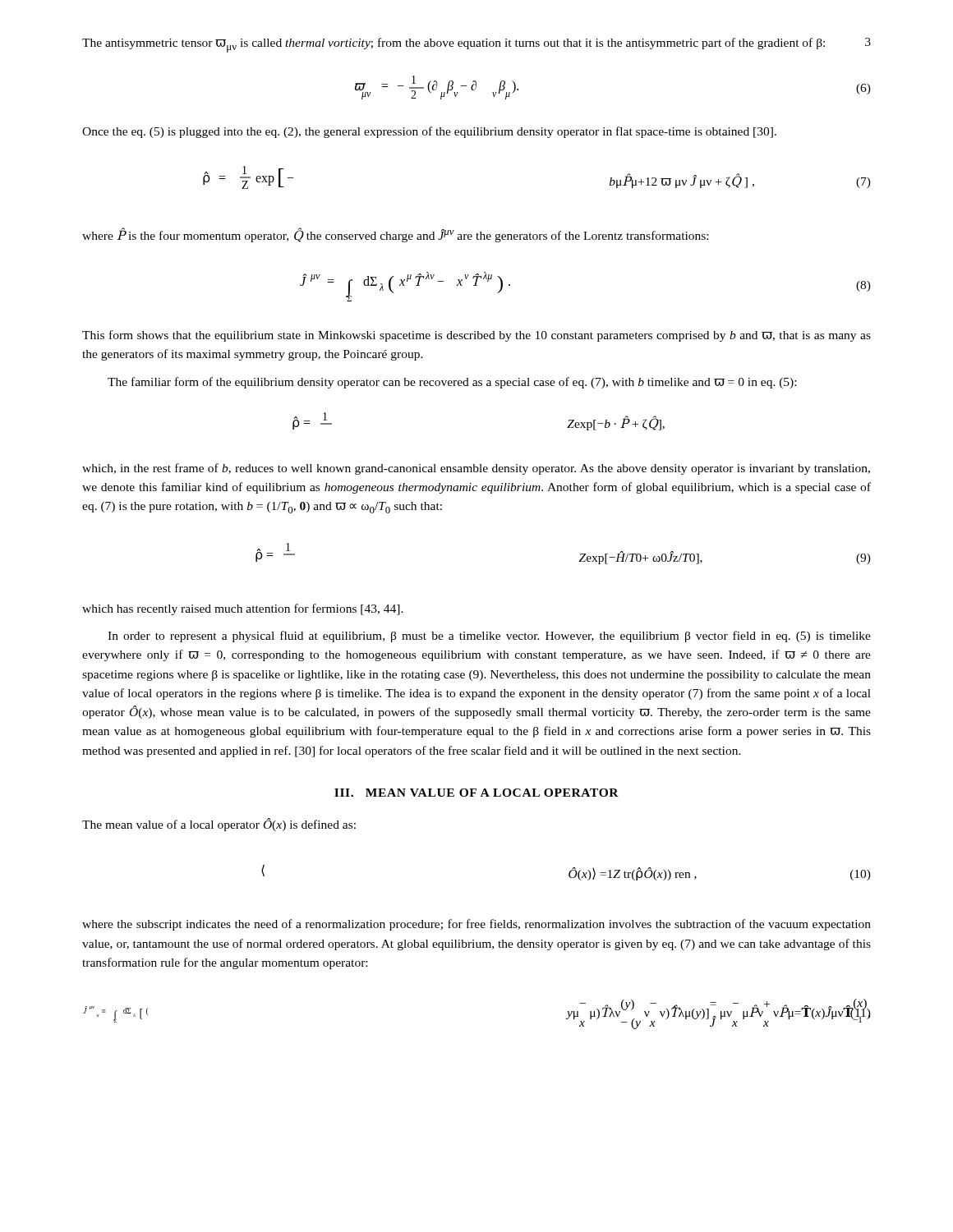Click on the text block that reads "which, in the rest frame of b,"
The image size is (953, 1232).
476,488
